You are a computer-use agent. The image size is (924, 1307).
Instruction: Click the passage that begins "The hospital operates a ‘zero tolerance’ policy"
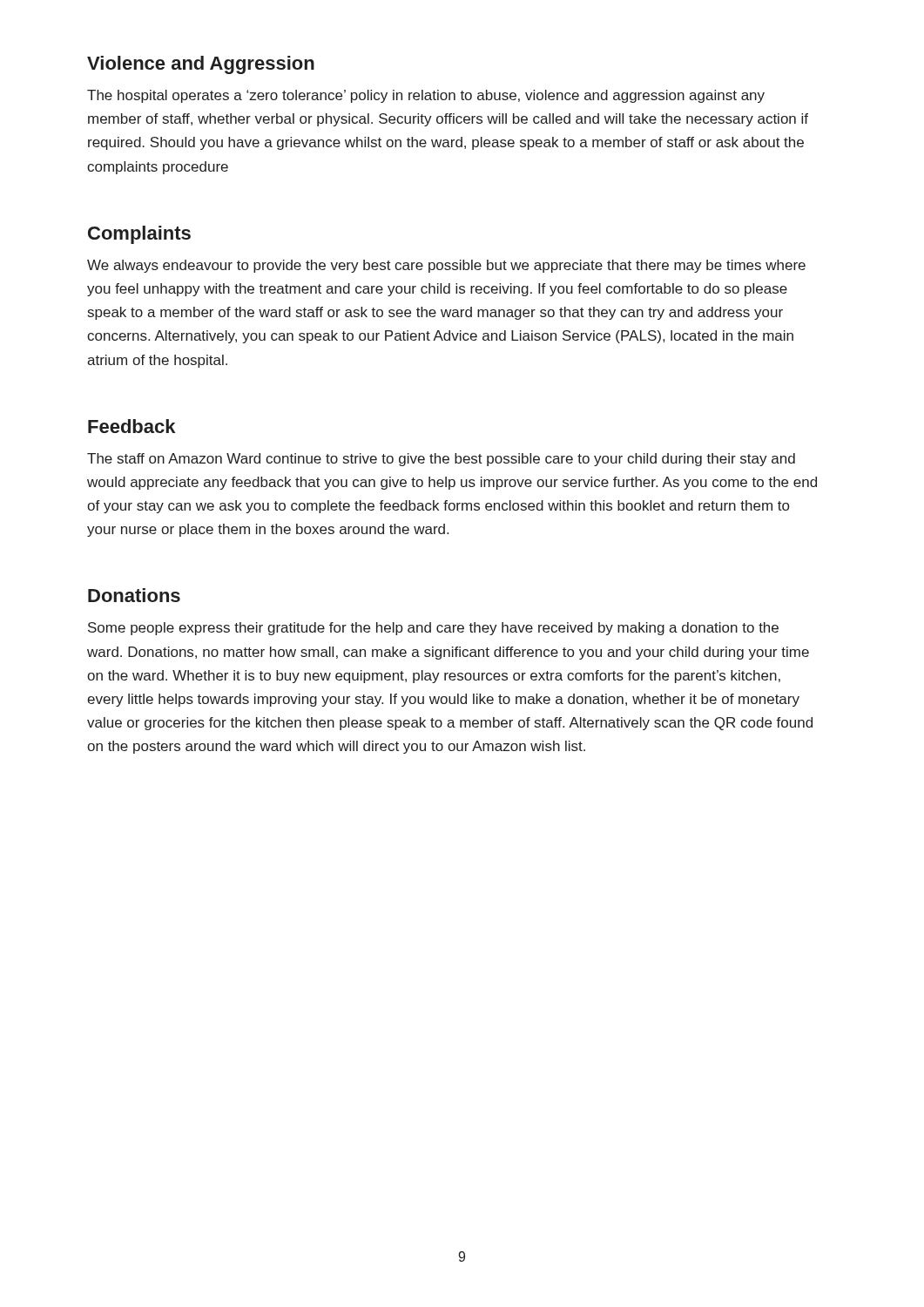click(453, 131)
